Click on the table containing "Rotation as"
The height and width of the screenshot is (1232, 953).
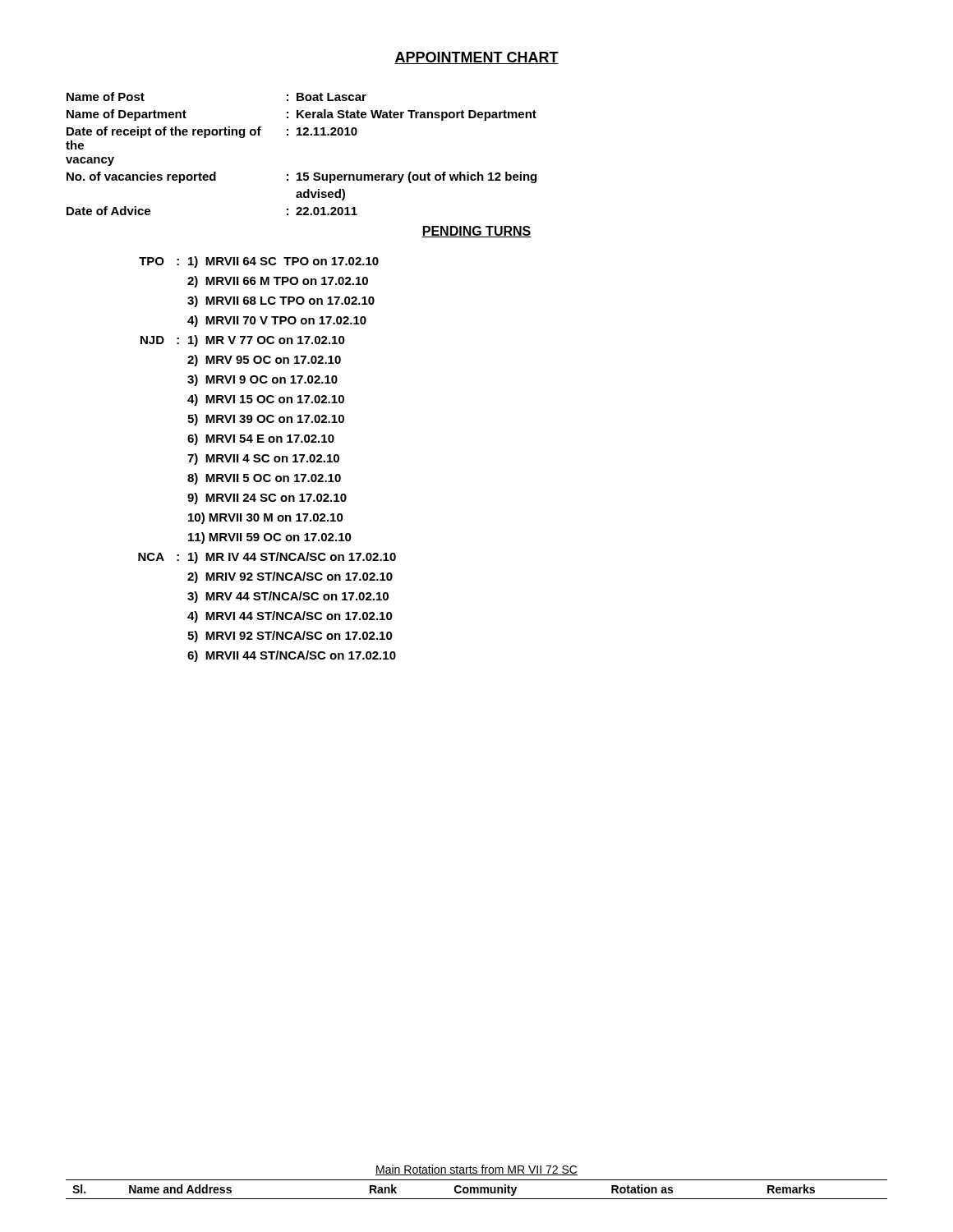(476, 1189)
